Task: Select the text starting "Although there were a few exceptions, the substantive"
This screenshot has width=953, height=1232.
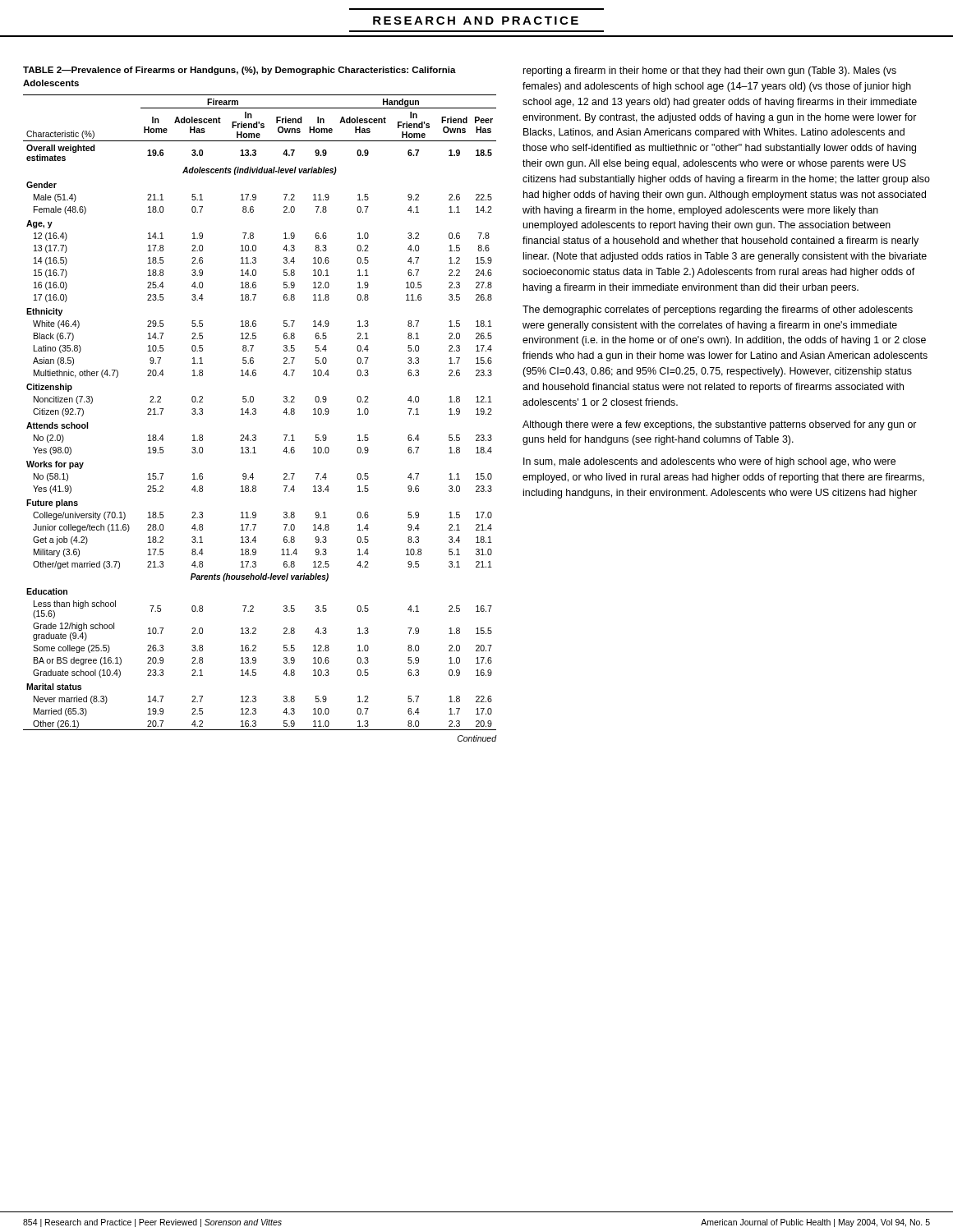Action: [x=726, y=432]
